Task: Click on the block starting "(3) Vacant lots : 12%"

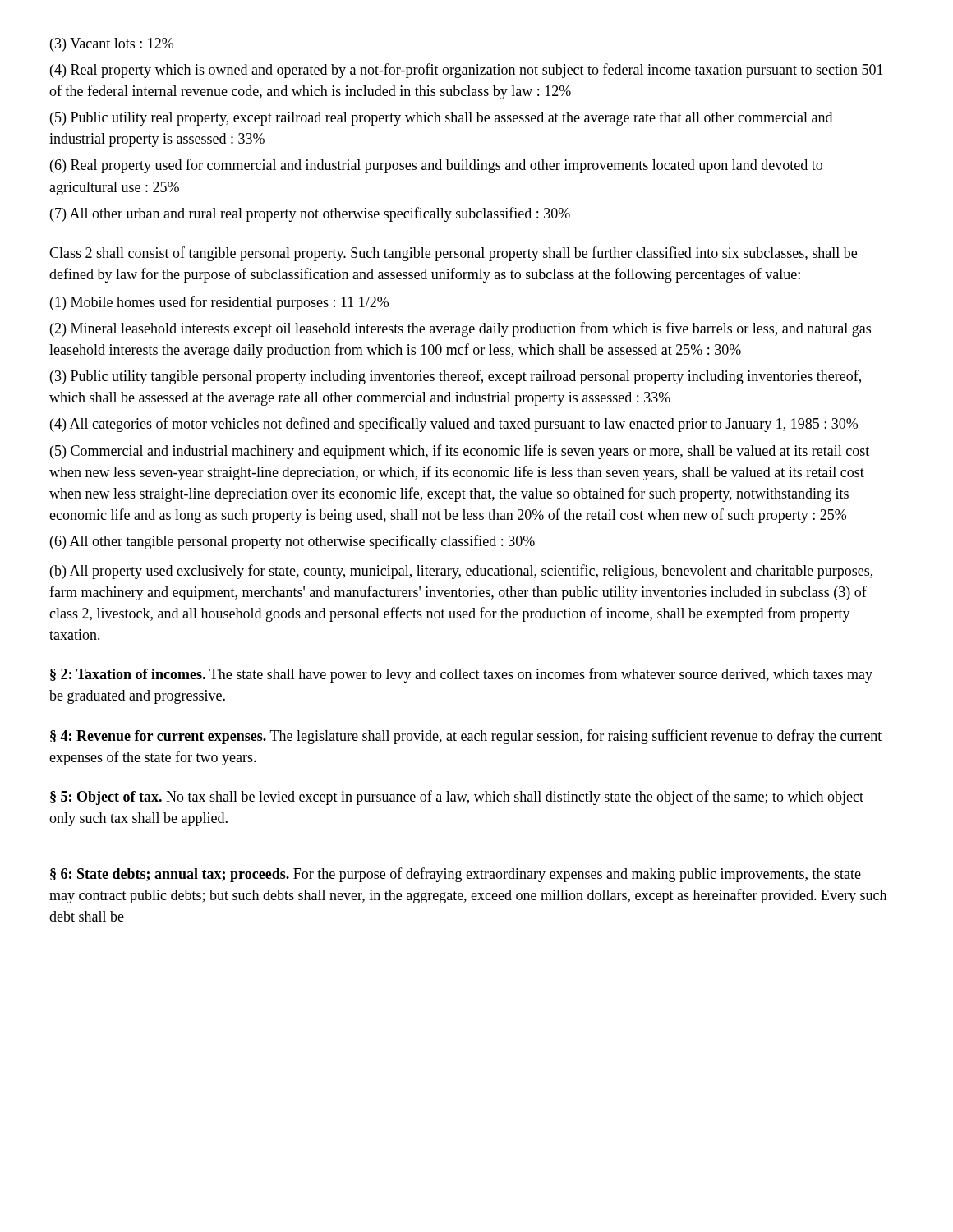Action: point(112,44)
